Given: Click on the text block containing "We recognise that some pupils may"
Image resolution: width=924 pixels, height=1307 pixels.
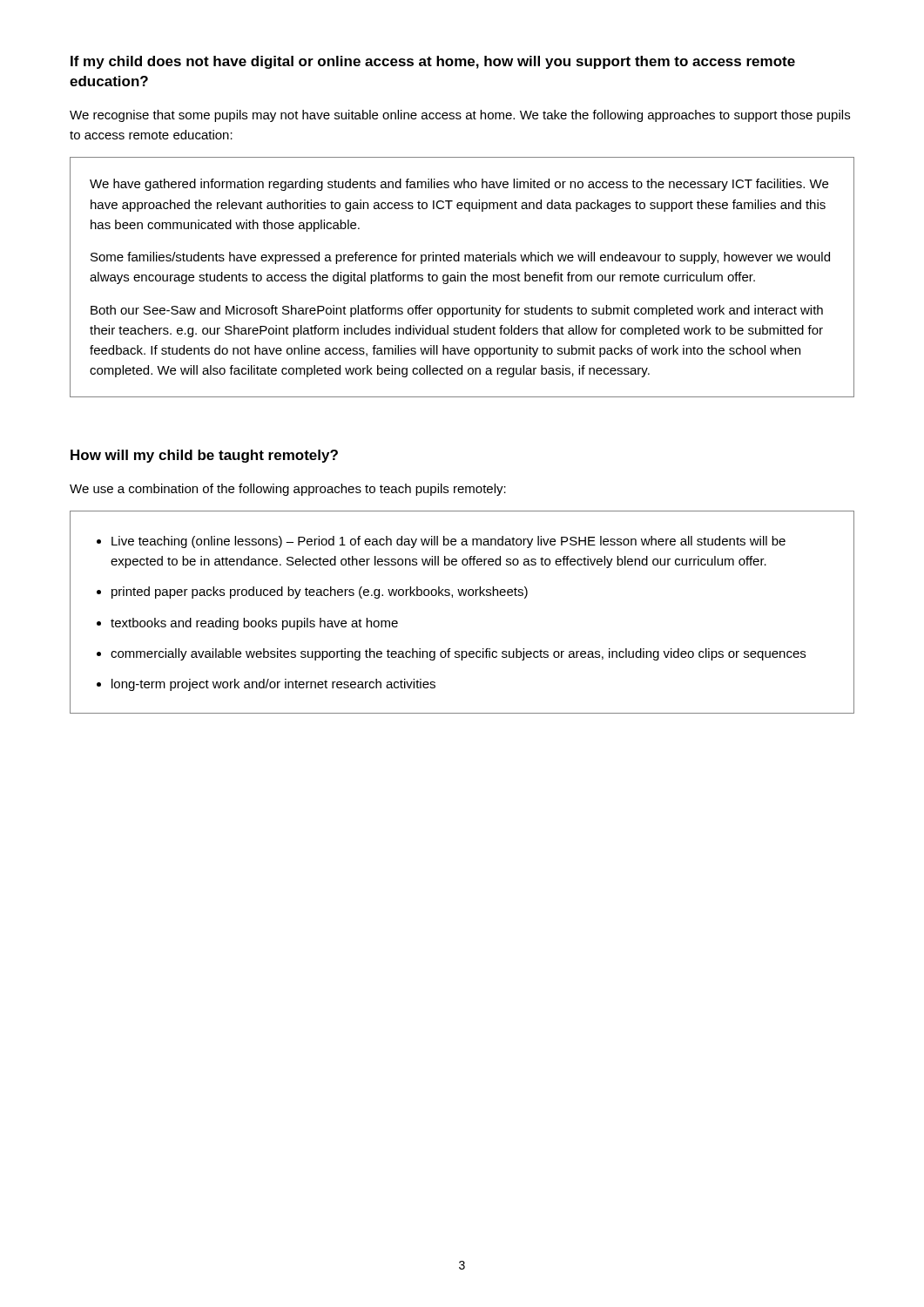Looking at the screenshot, I should tap(460, 125).
